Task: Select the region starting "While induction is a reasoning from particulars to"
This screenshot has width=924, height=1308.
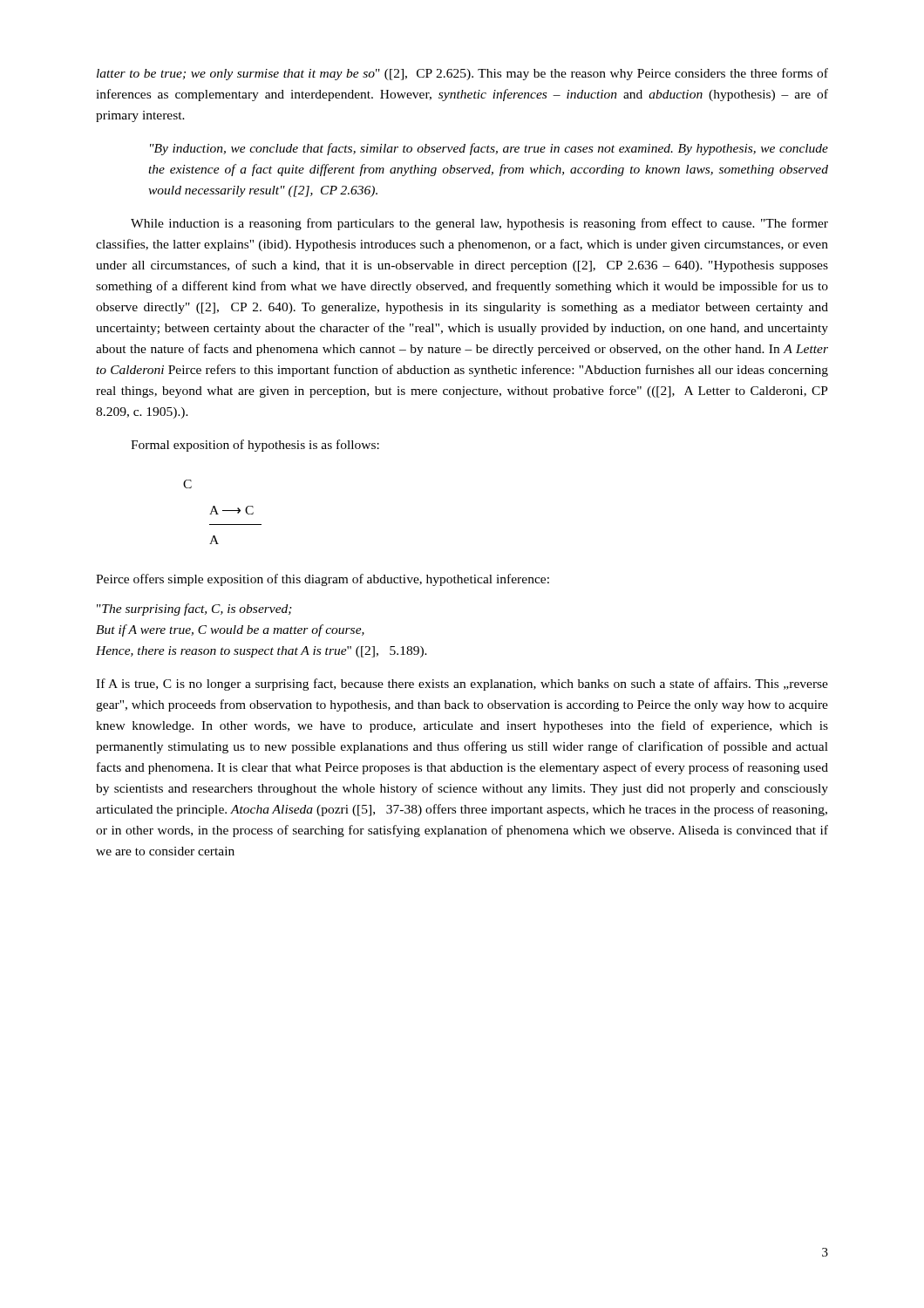Action: click(x=462, y=317)
